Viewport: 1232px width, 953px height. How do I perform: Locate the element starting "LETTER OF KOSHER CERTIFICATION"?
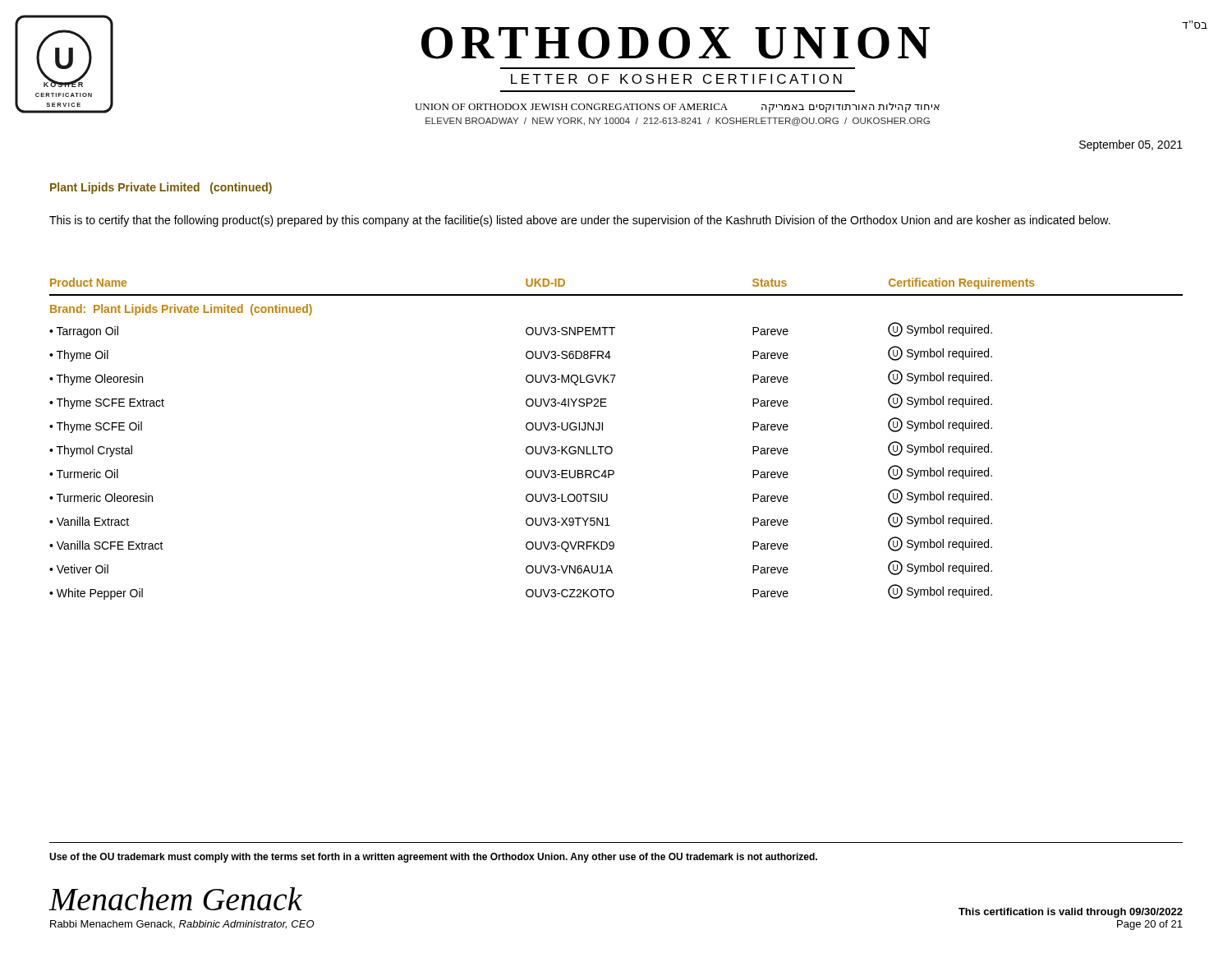678,79
